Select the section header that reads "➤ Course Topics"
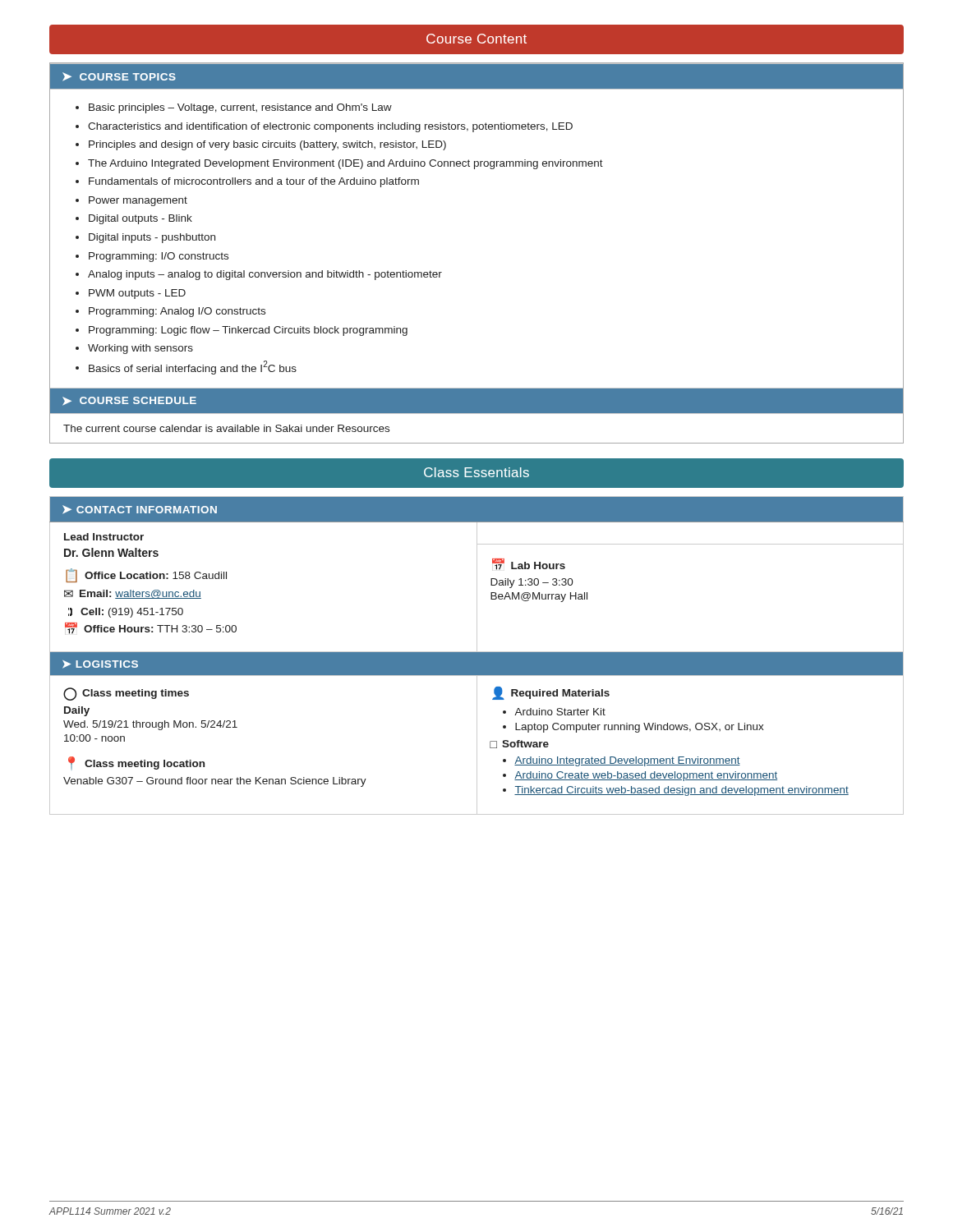Viewport: 953px width, 1232px height. [119, 76]
